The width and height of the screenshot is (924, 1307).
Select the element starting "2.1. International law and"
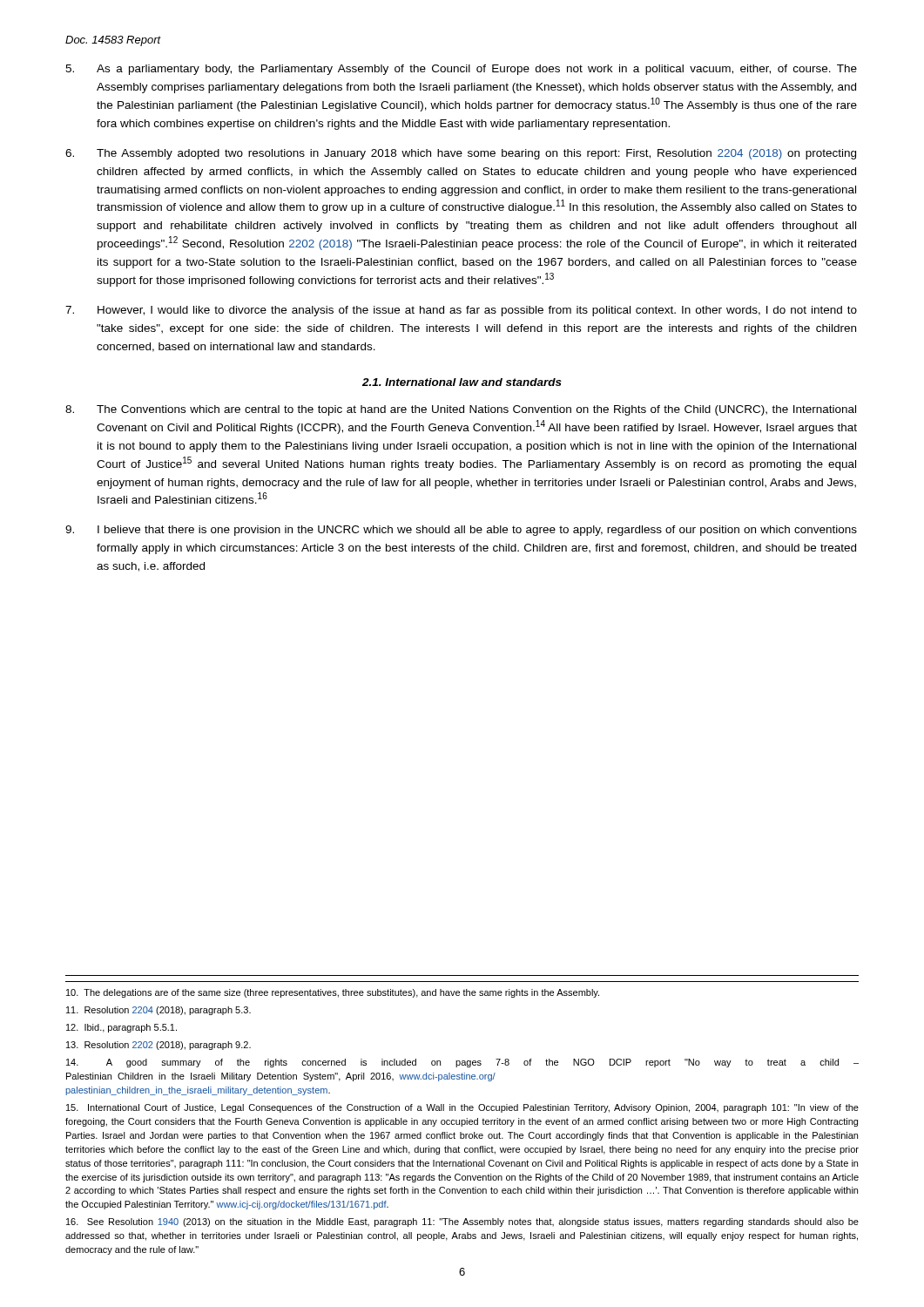coord(462,382)
